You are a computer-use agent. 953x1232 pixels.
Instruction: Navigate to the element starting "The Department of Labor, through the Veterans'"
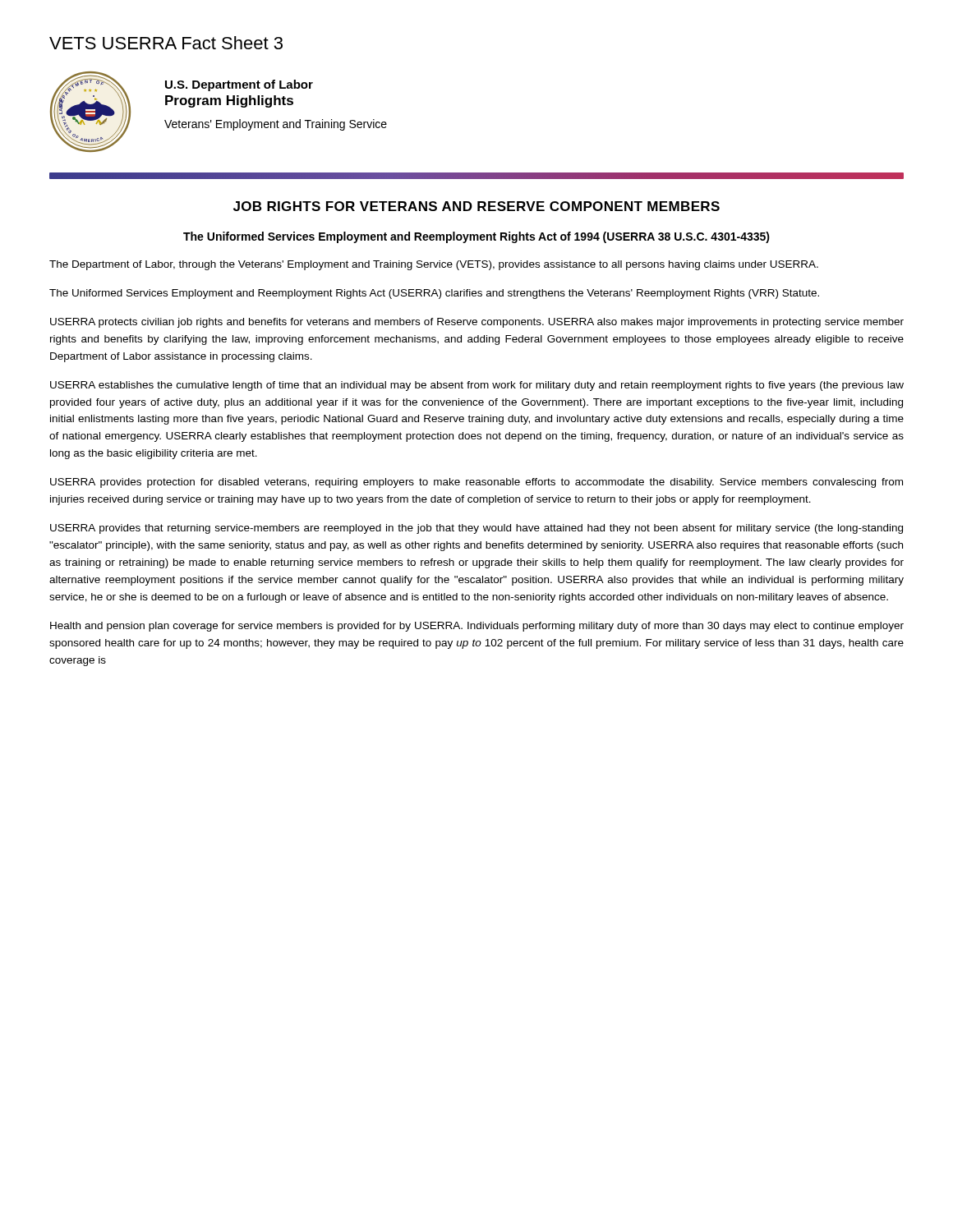point(476,265)
